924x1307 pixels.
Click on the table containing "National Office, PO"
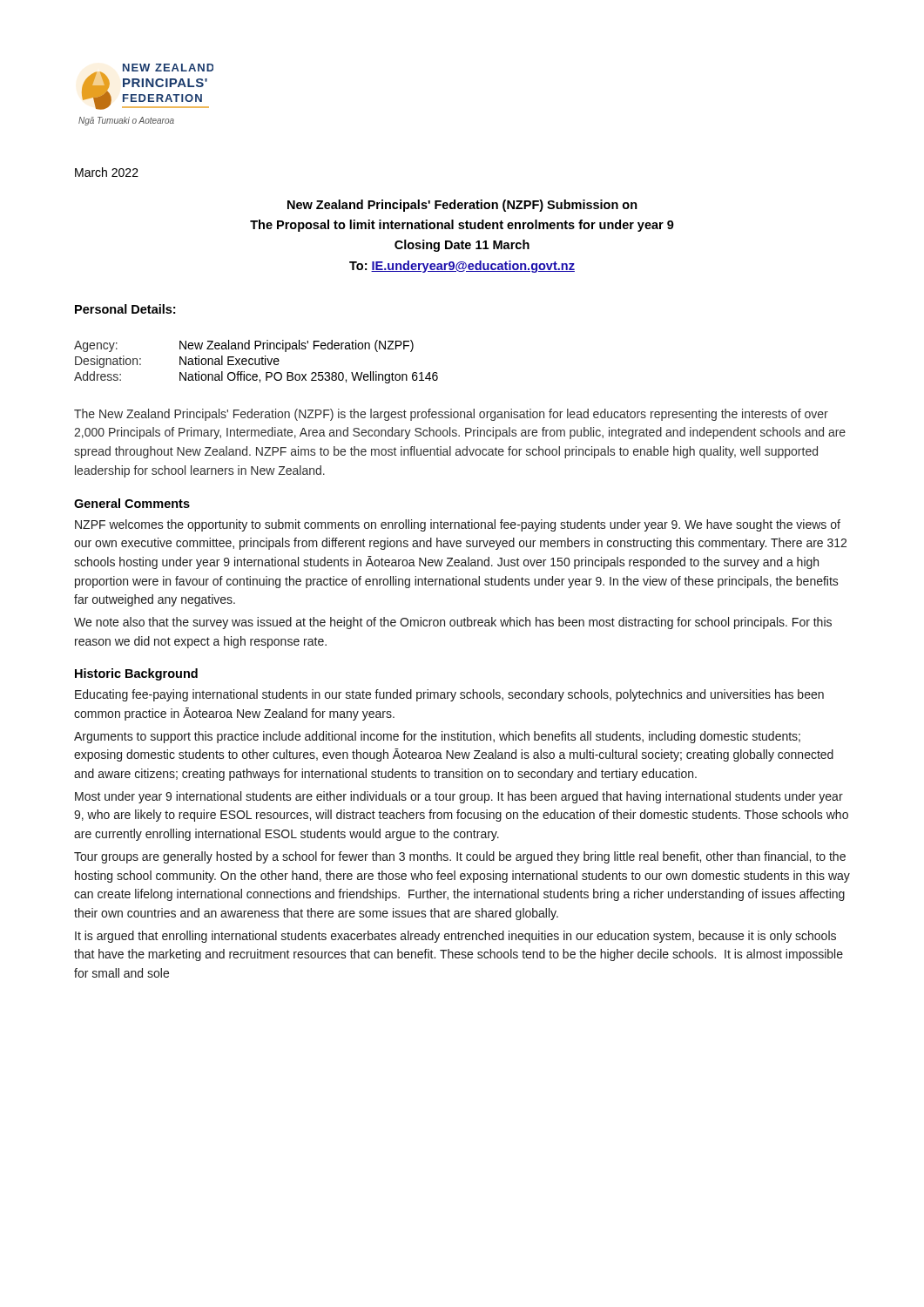[x=462, y=360]
